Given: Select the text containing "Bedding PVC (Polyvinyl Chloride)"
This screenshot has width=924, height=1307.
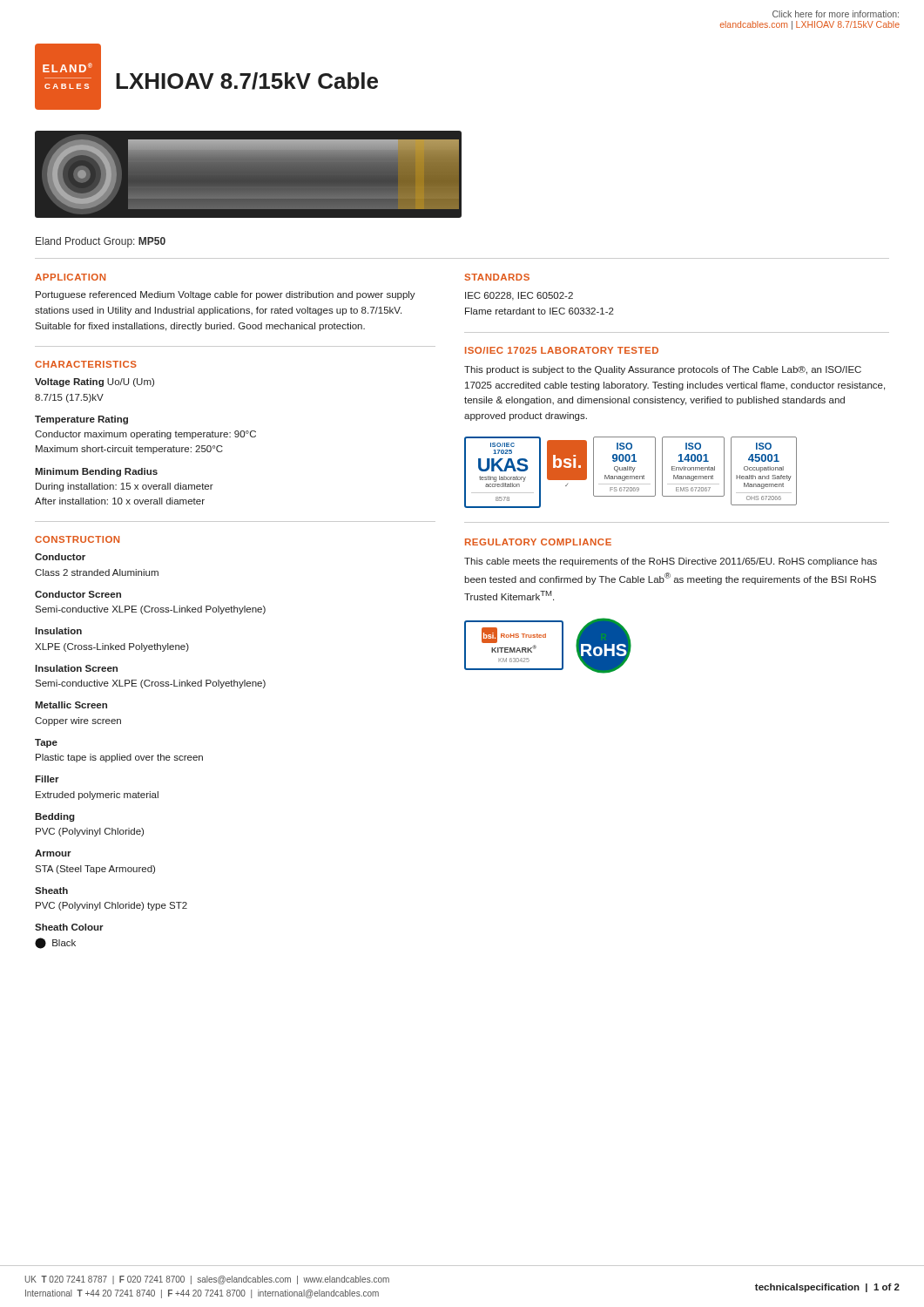Looking at the screenshot, I should tap(90, 824).
